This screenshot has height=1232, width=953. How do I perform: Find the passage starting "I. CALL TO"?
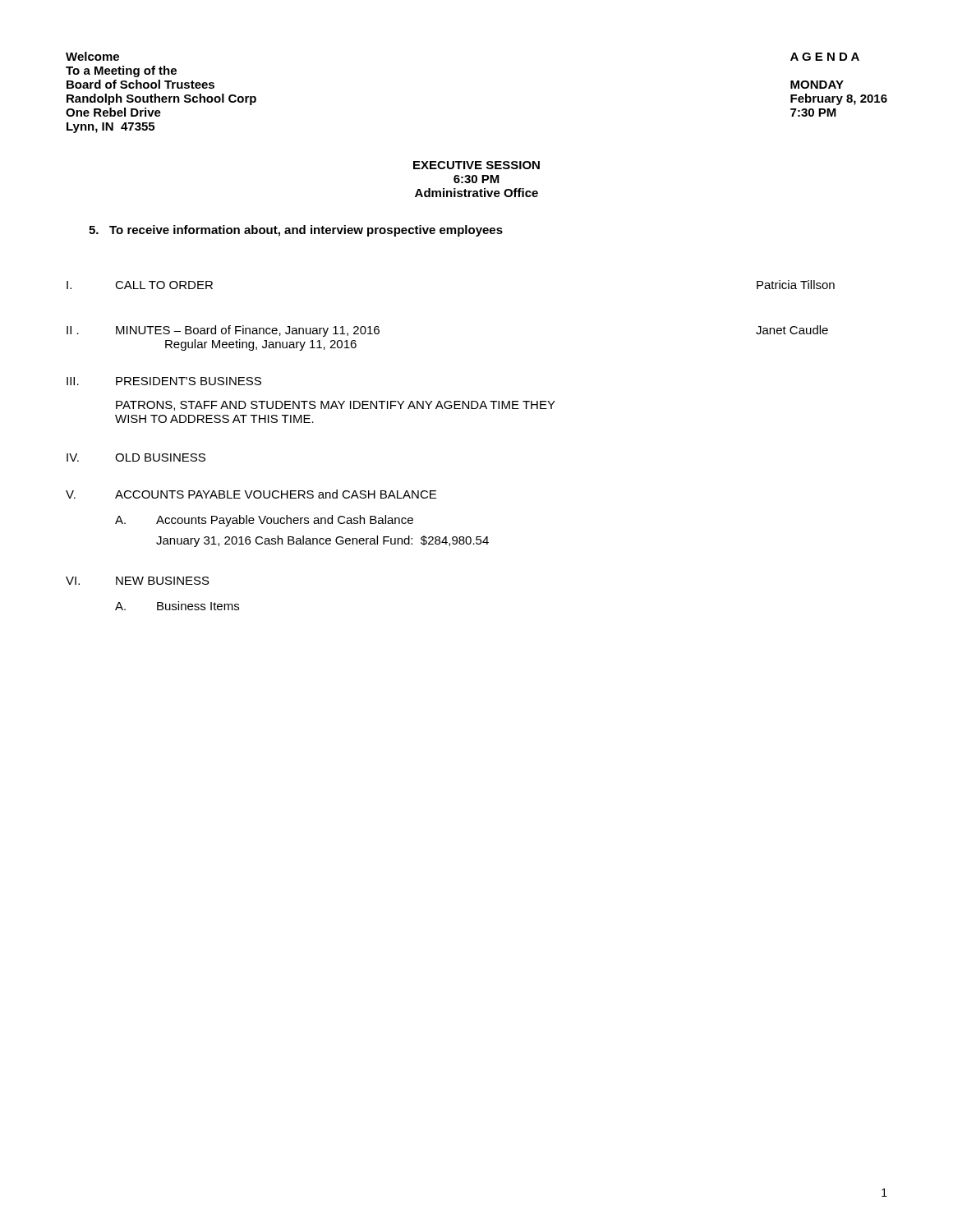click(x=67, y=285)
